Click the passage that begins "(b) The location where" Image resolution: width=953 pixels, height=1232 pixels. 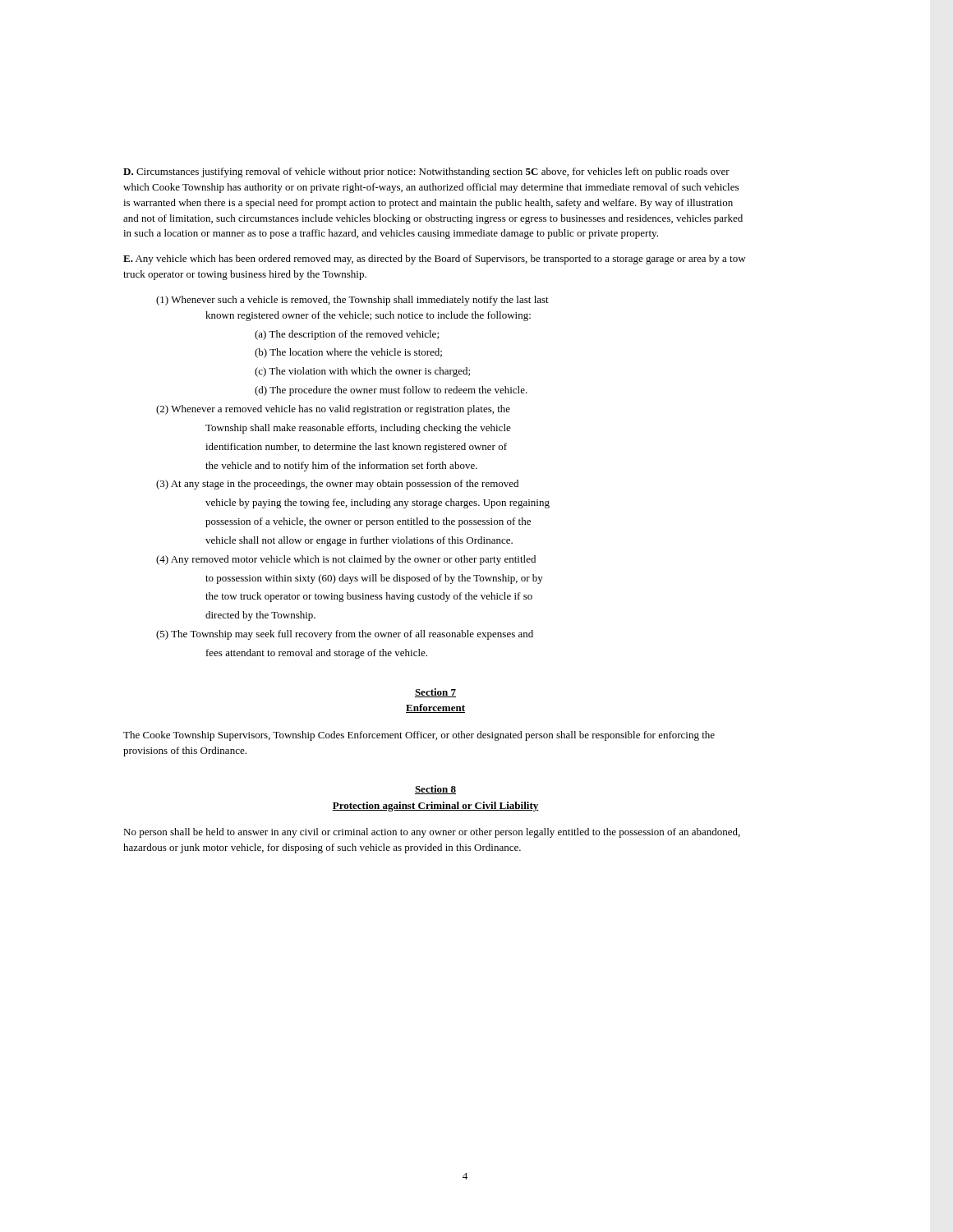tap(348, 353)
